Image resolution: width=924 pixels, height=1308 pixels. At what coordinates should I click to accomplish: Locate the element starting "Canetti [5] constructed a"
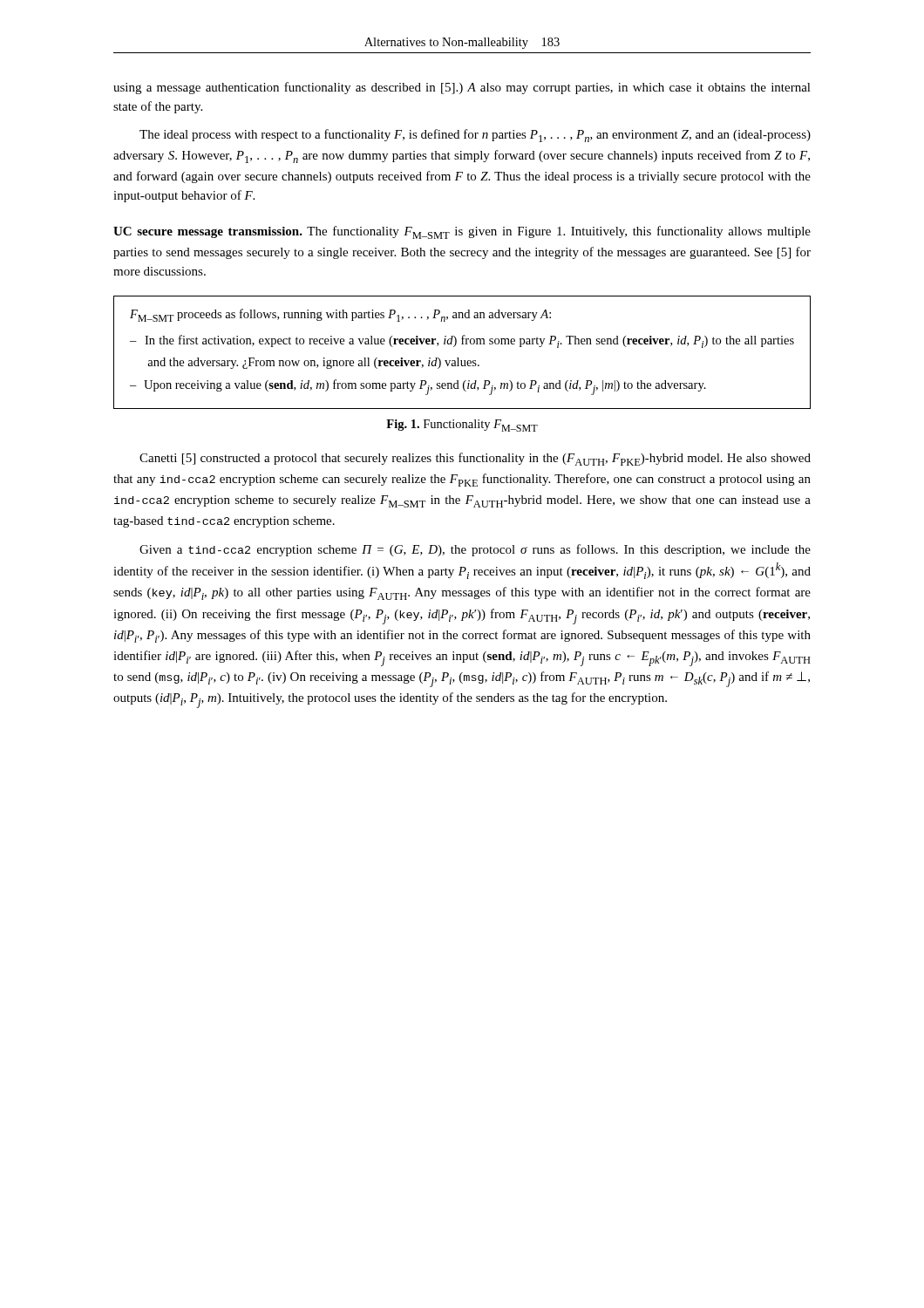click(x=462, y=490)
